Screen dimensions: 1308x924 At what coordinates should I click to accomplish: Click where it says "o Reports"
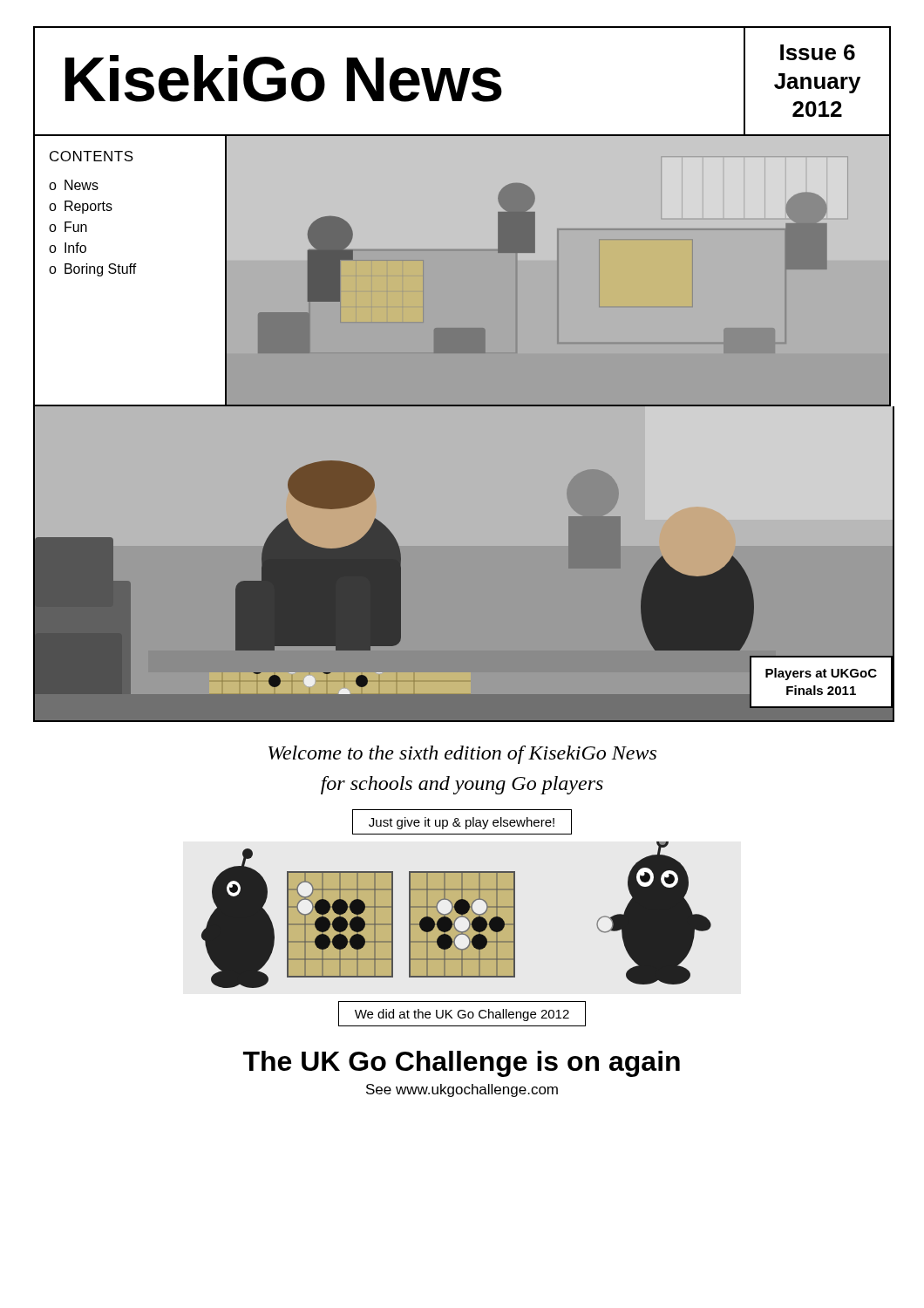coord(81,206)
